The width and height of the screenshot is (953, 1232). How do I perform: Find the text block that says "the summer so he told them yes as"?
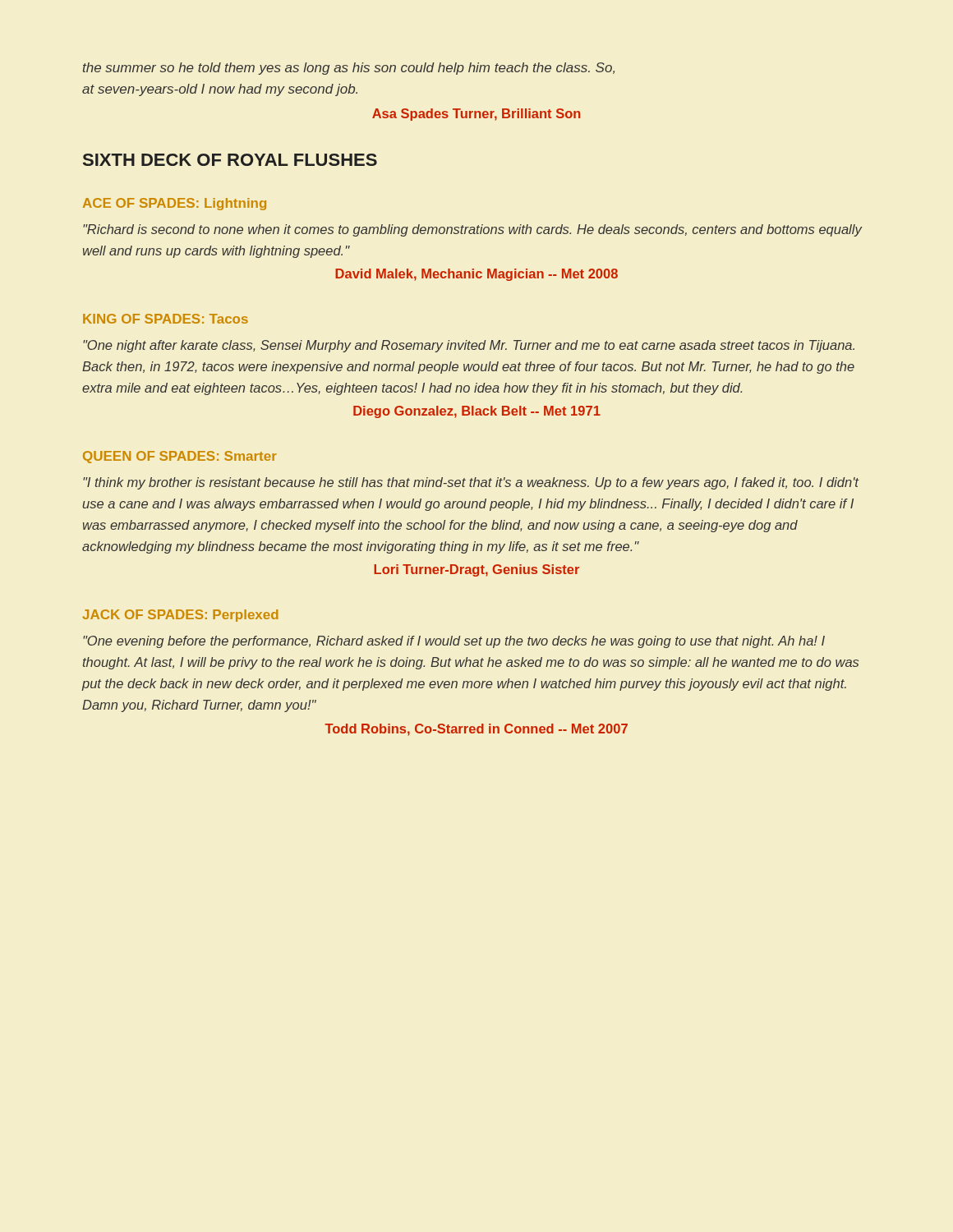[349, 79]
